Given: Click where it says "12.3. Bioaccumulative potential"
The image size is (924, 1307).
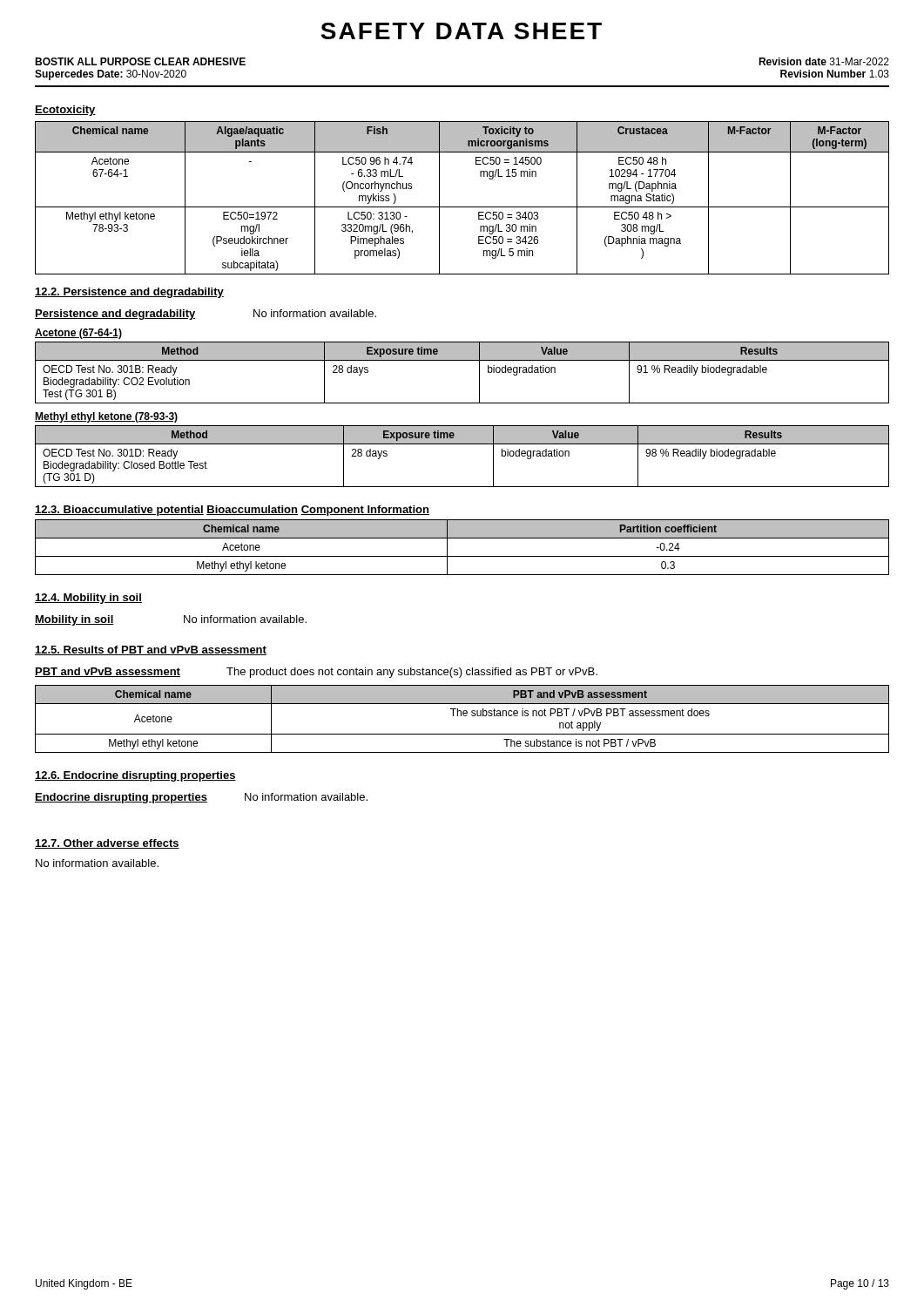Looking at the screenshot, I should click(x=119, y=509).
